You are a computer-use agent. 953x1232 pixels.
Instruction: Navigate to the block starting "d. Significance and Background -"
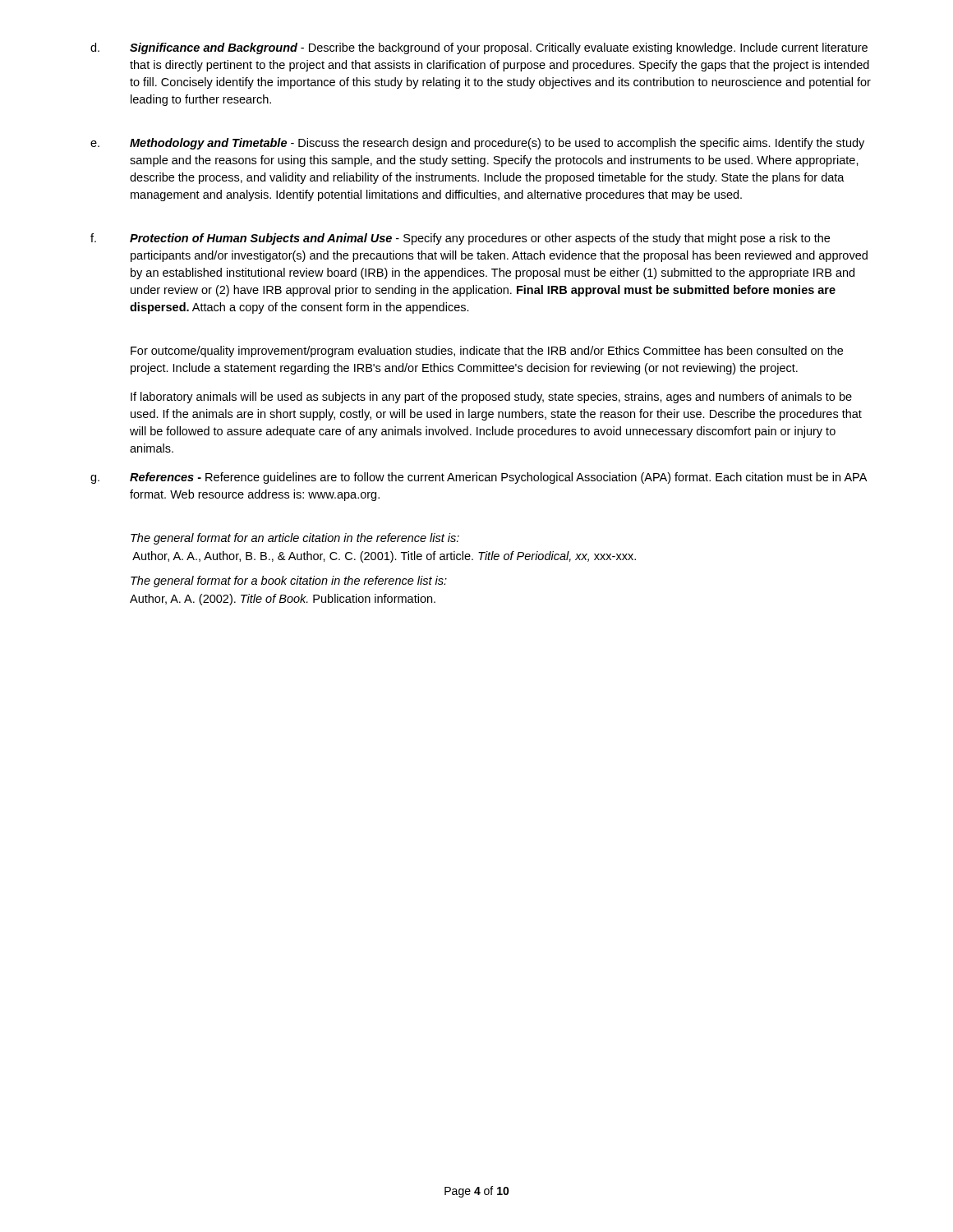point(485,78)
